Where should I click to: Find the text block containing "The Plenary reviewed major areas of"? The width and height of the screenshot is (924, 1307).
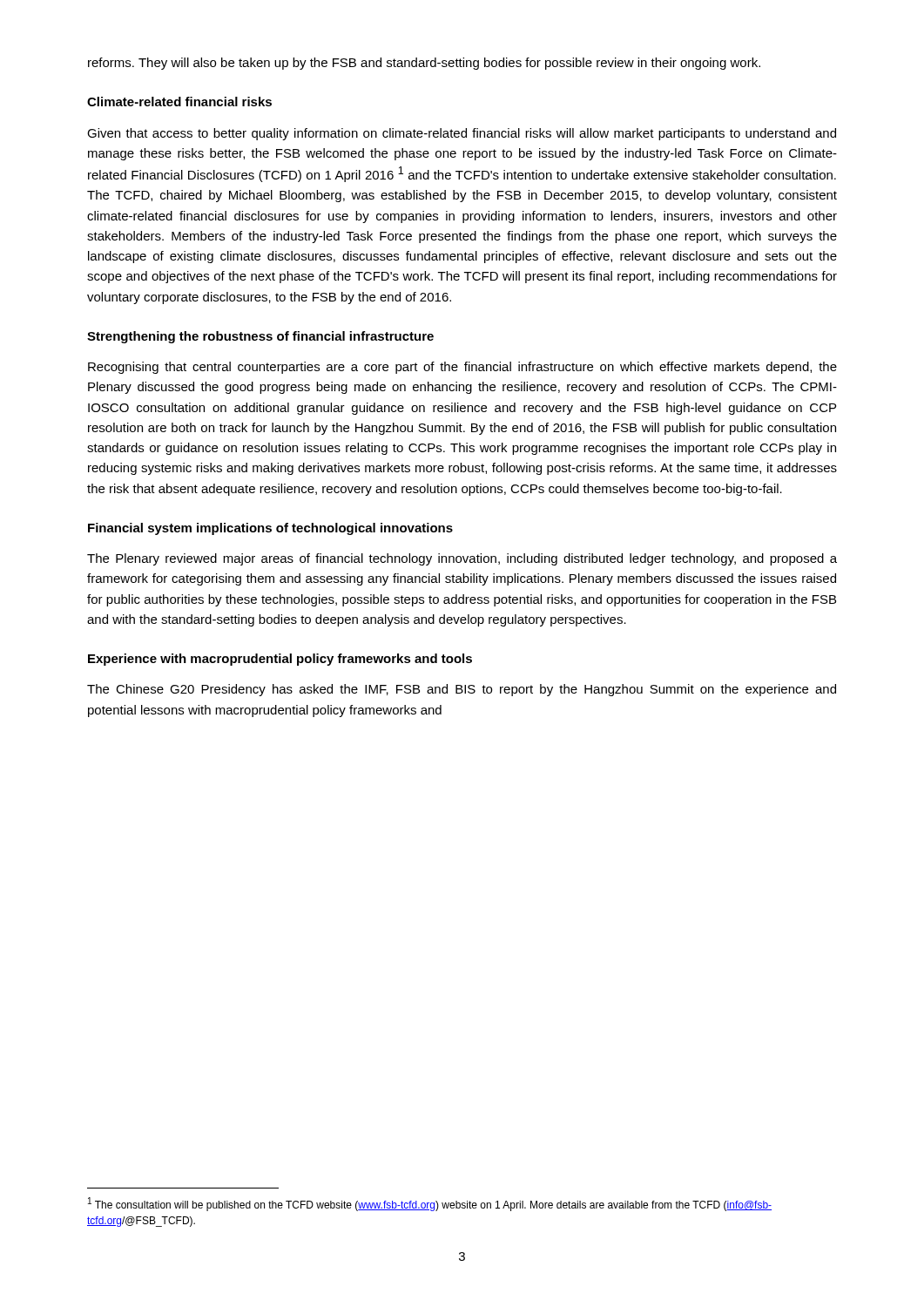tap(462, 588)
